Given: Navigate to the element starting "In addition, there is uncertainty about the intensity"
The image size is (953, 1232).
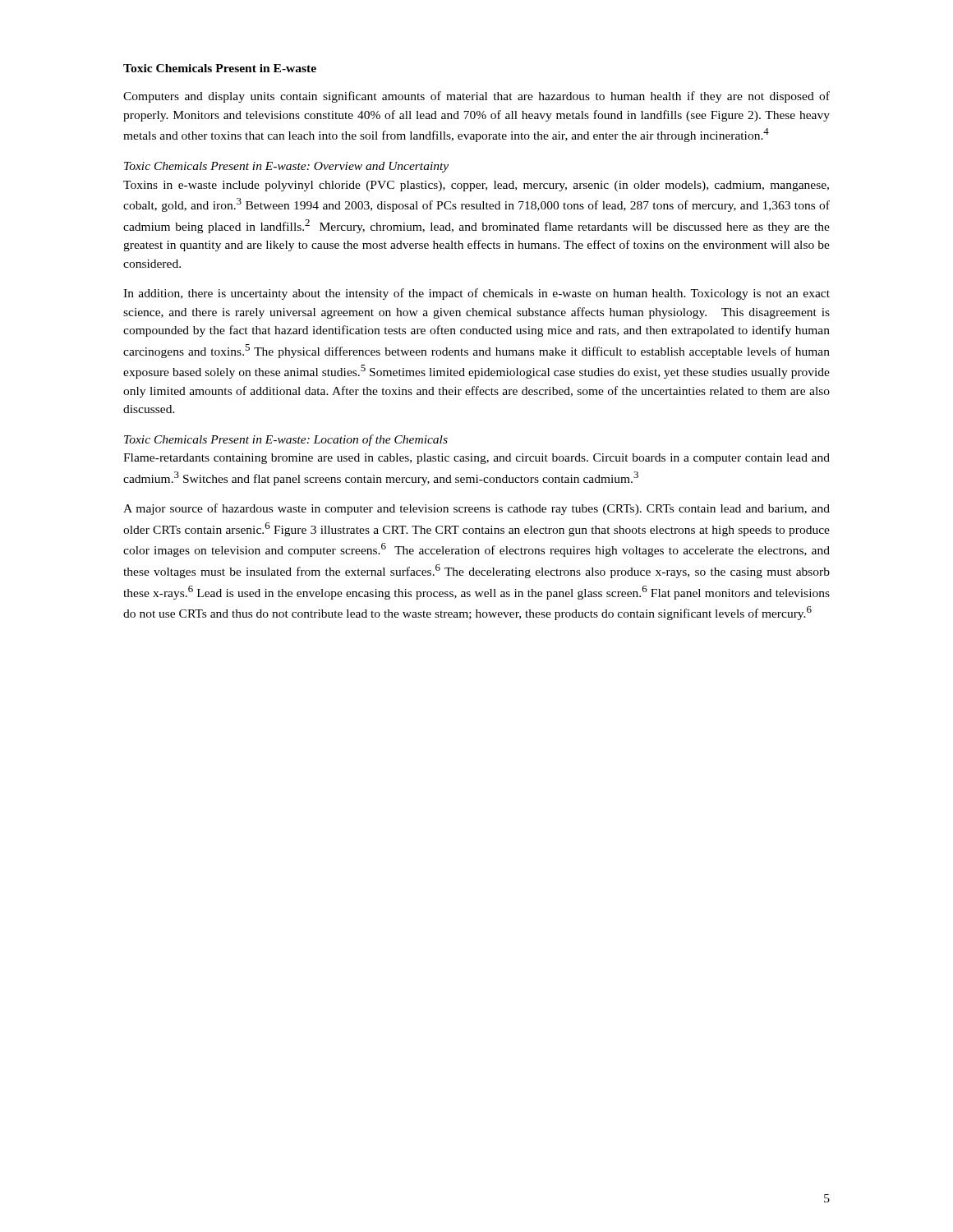Looking at the screenshot, I should click(x=476, y=351).
